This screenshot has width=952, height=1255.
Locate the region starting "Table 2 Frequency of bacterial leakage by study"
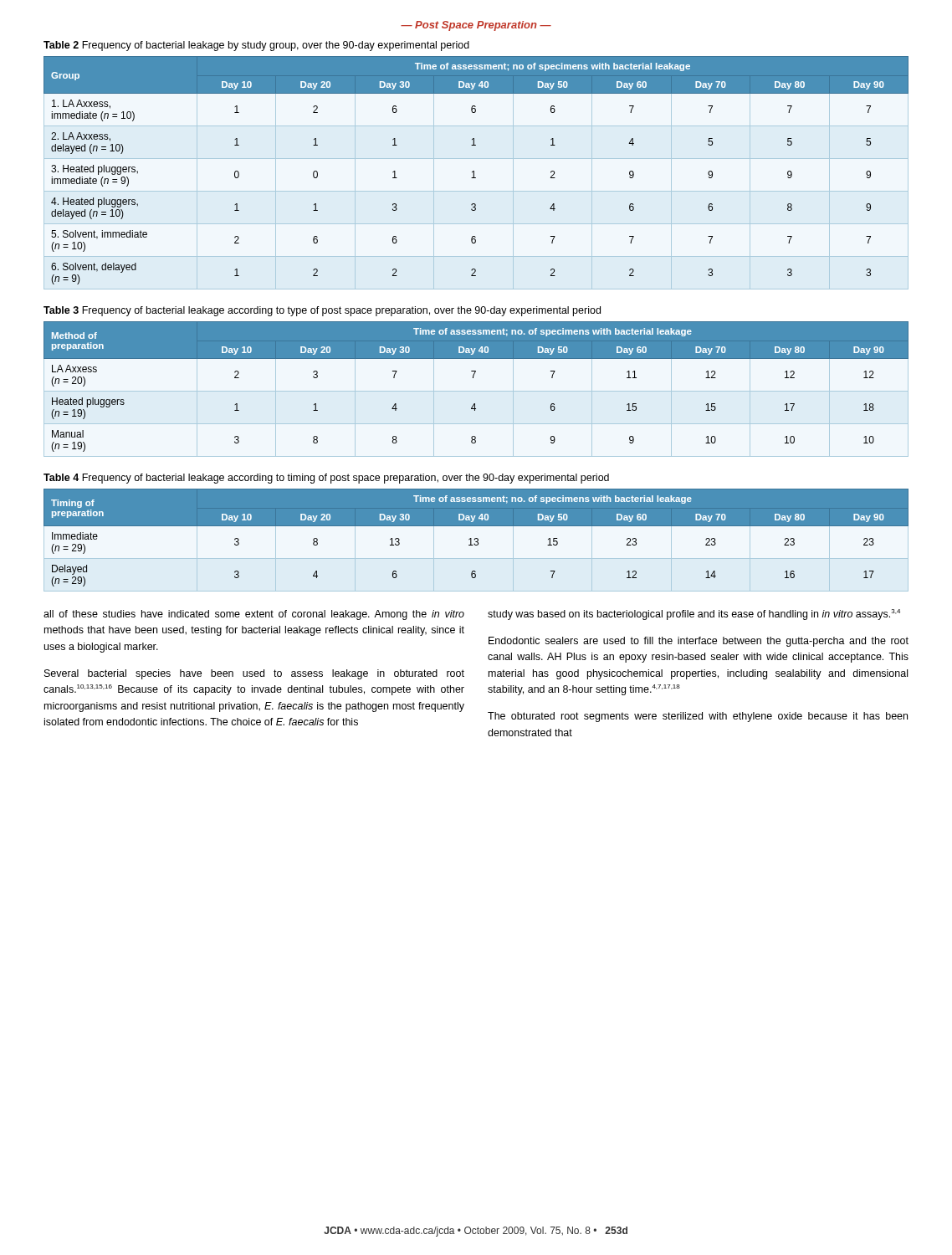click(x=256, y=45)
